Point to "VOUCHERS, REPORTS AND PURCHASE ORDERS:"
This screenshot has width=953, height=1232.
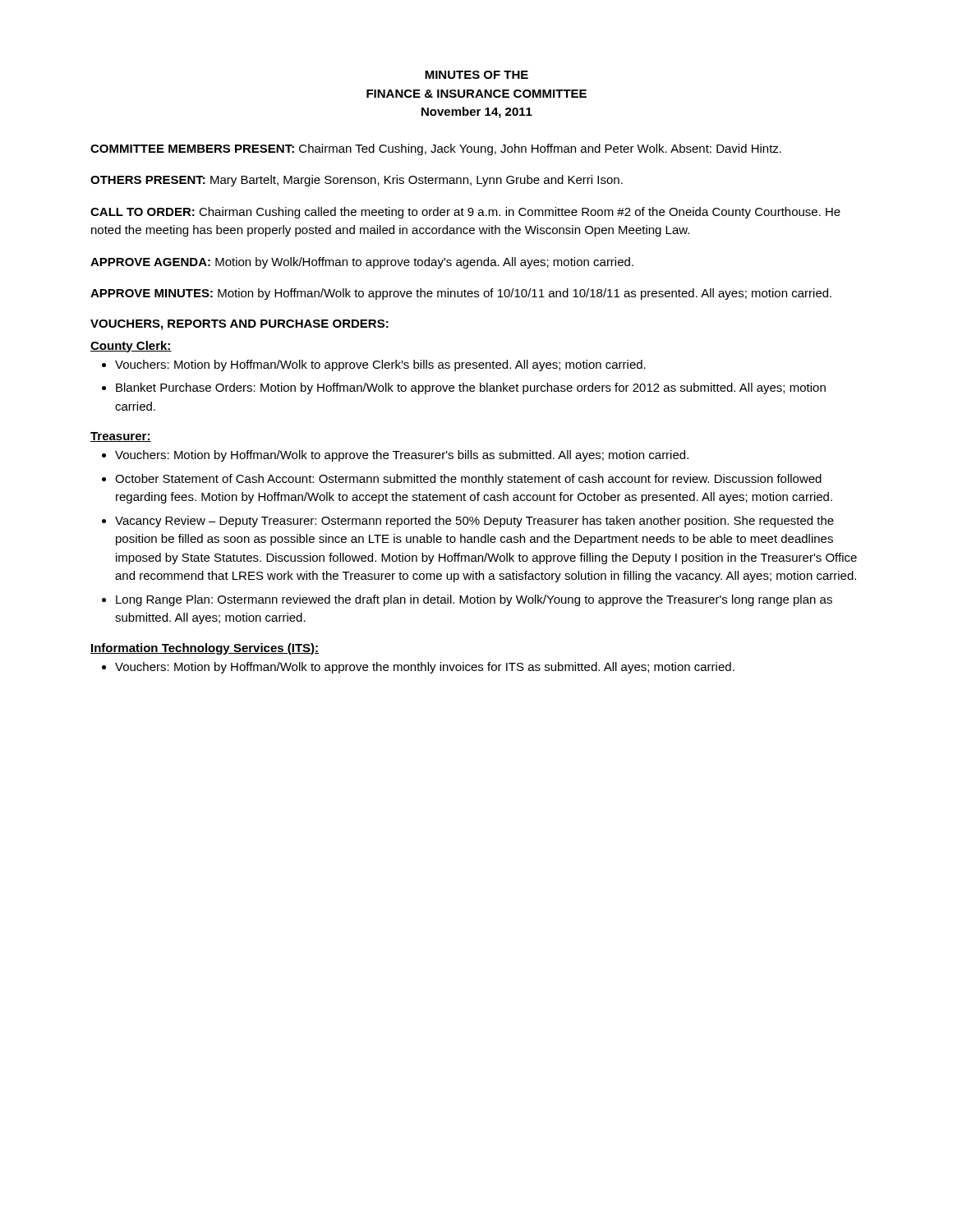[x=240, y=323]
